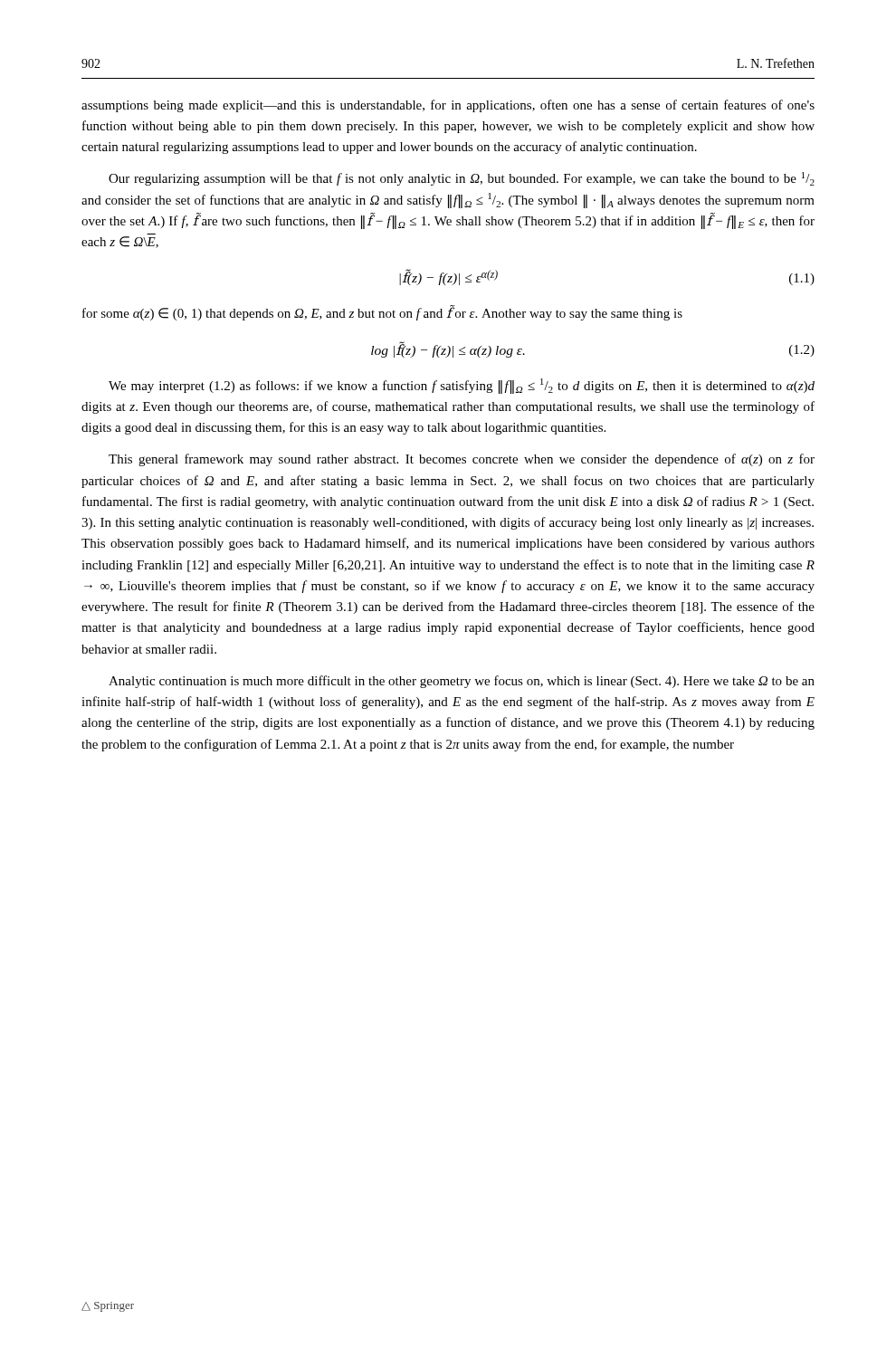Click on the region starting "assumptions being made"
The height and width of the screenshot is (1358, 896).
tap(448, 126)
